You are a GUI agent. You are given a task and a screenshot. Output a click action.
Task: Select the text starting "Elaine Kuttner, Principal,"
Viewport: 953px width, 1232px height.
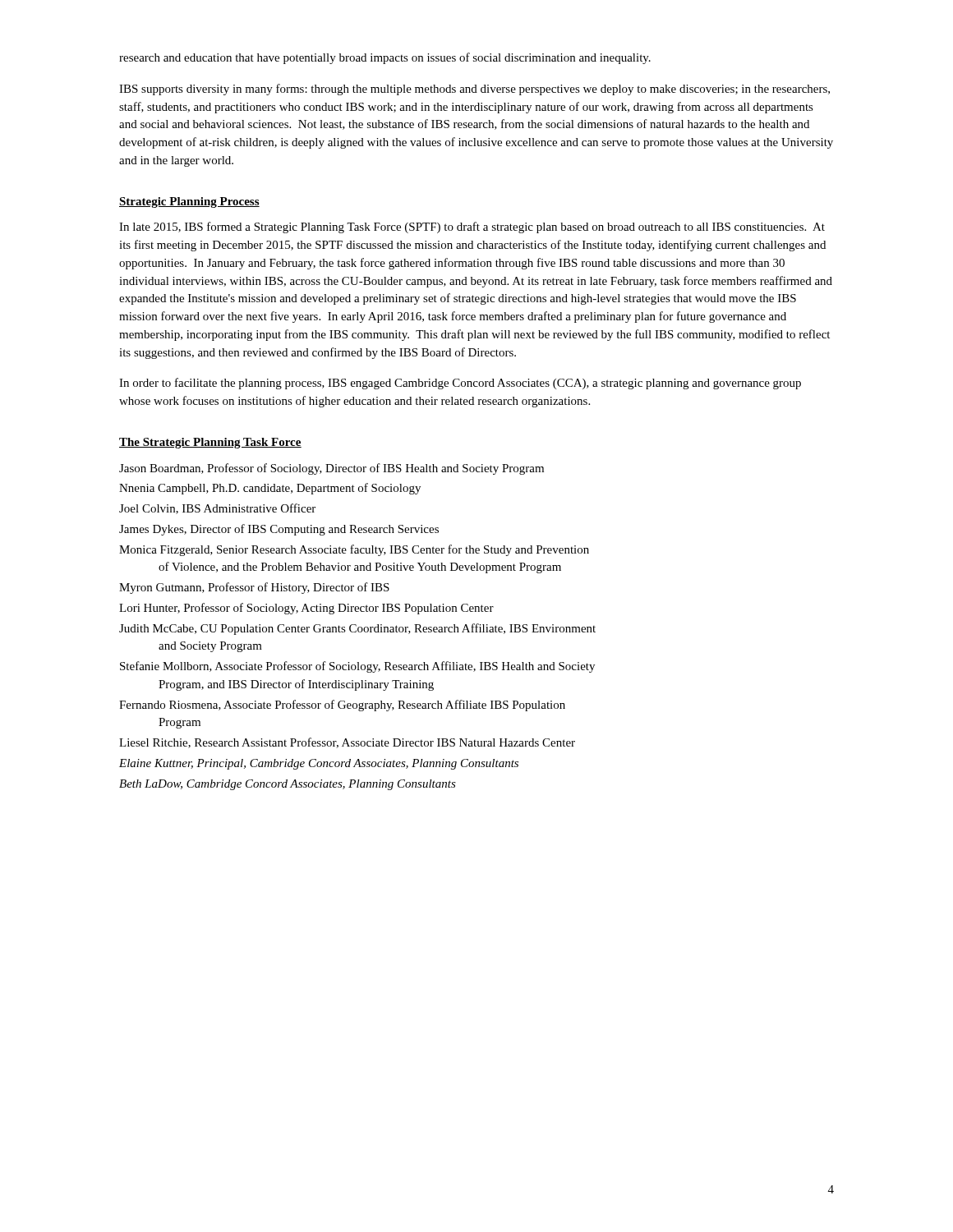(319, 763)
